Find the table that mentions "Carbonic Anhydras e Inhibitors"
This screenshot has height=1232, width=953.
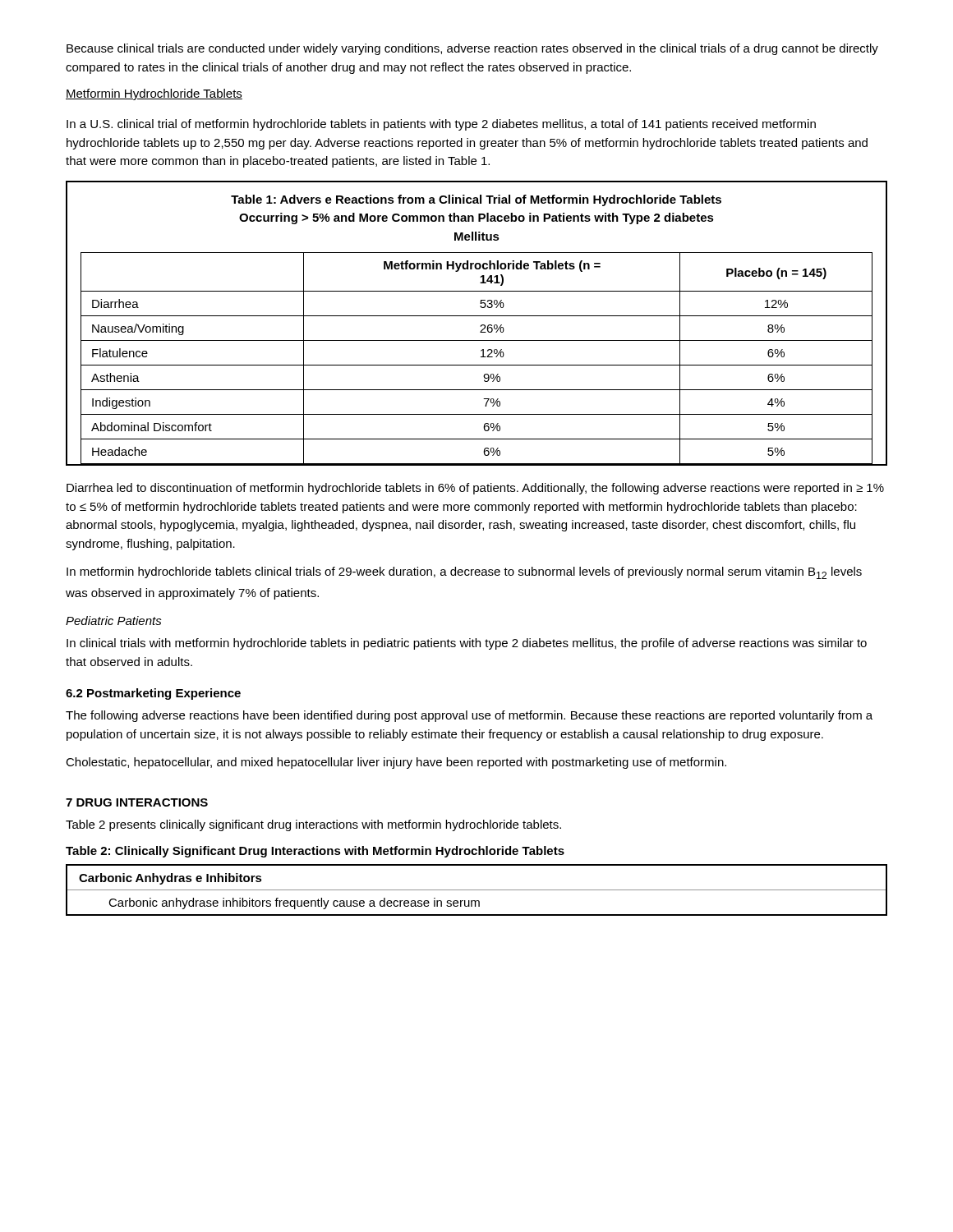point(476,890)
